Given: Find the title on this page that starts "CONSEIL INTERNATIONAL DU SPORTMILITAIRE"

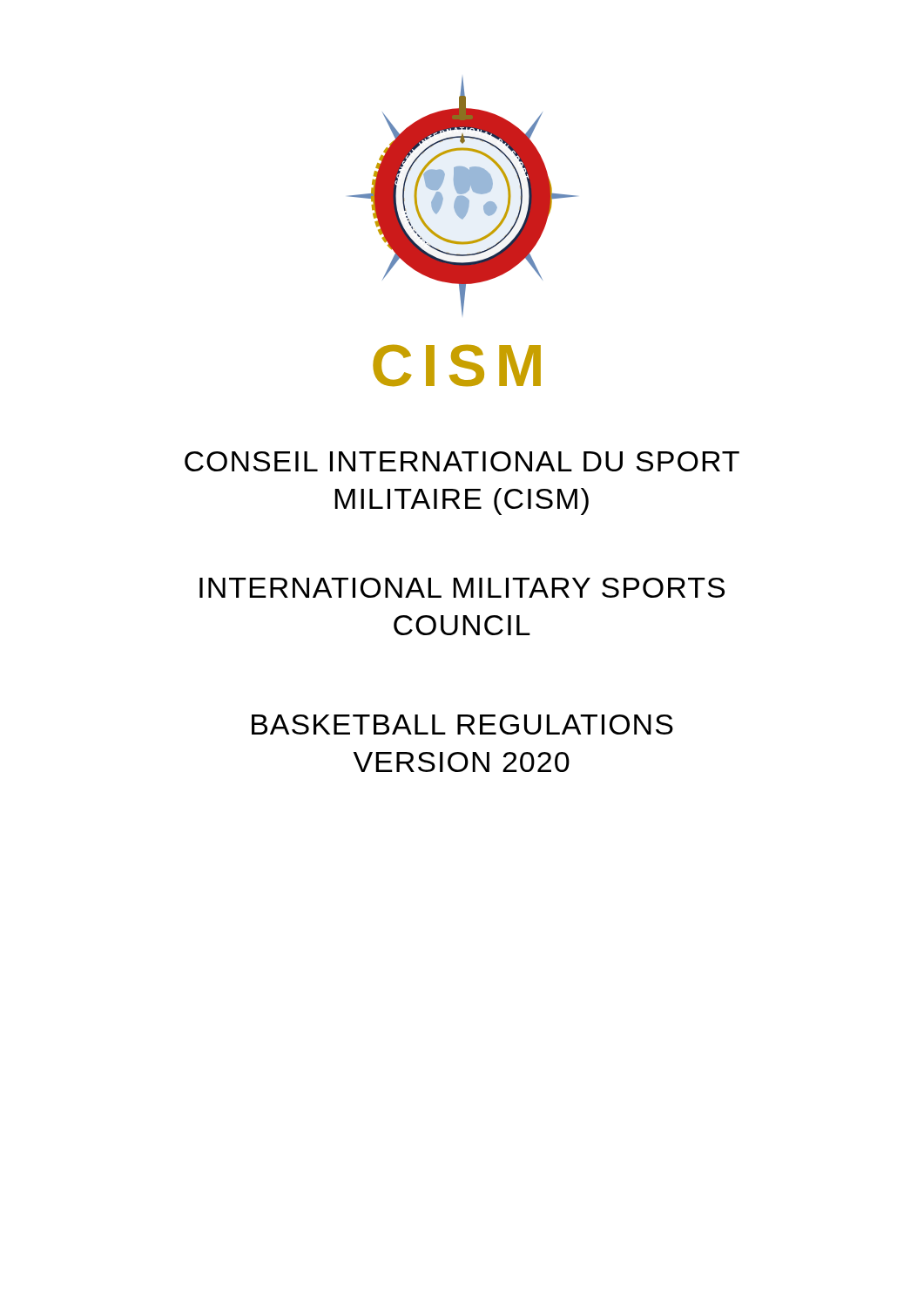Looking at the screenshot, I should pyautogui.click(x=462, y=480).
